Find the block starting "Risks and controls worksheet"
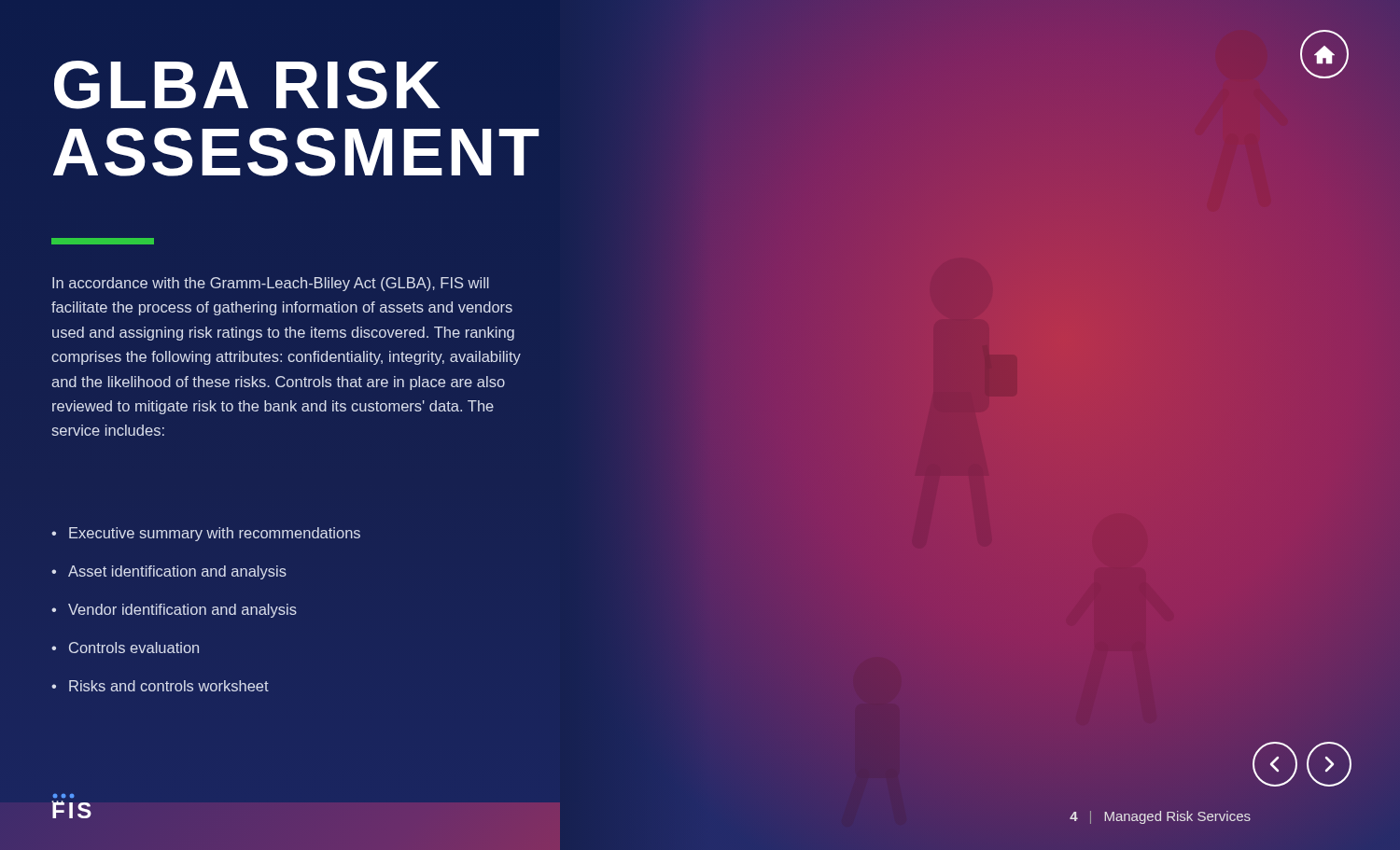This screenshot has width=1400, height=850. [x=168, y=686]
